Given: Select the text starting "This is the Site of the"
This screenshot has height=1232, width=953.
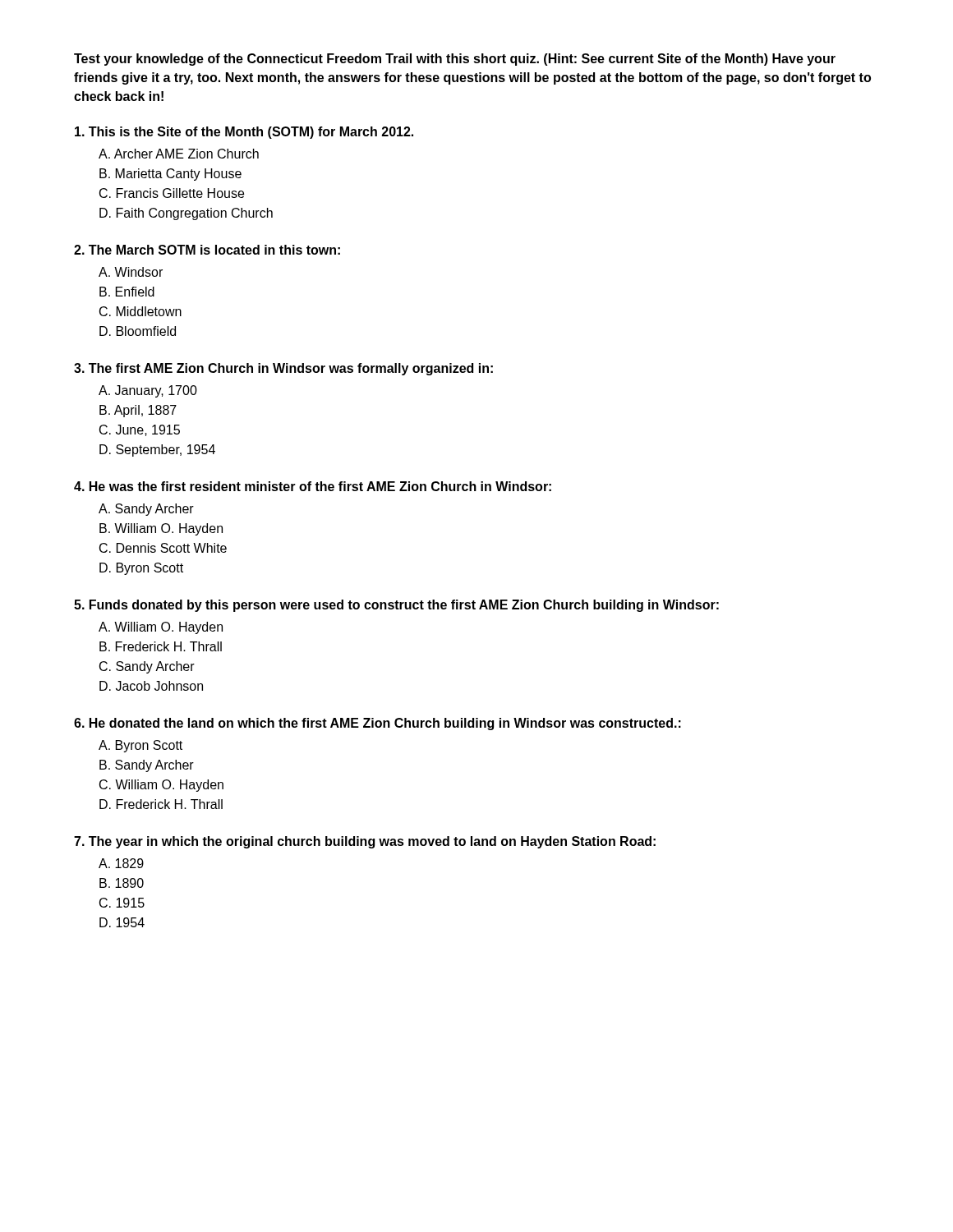Looking at the screenshot, I should click(x=244, y=133).
